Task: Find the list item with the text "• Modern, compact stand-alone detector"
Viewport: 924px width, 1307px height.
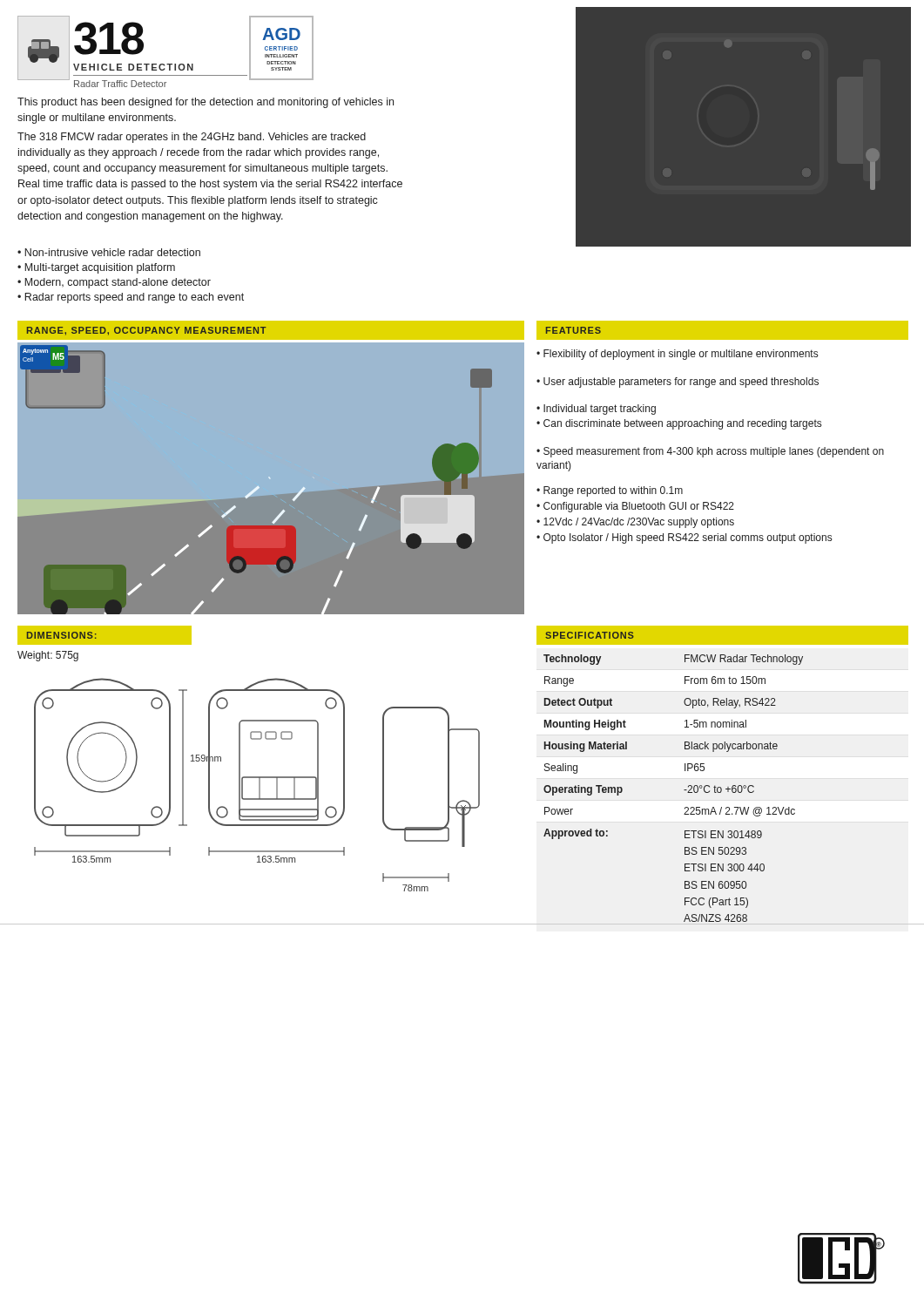Action: (x=114, y=282)
